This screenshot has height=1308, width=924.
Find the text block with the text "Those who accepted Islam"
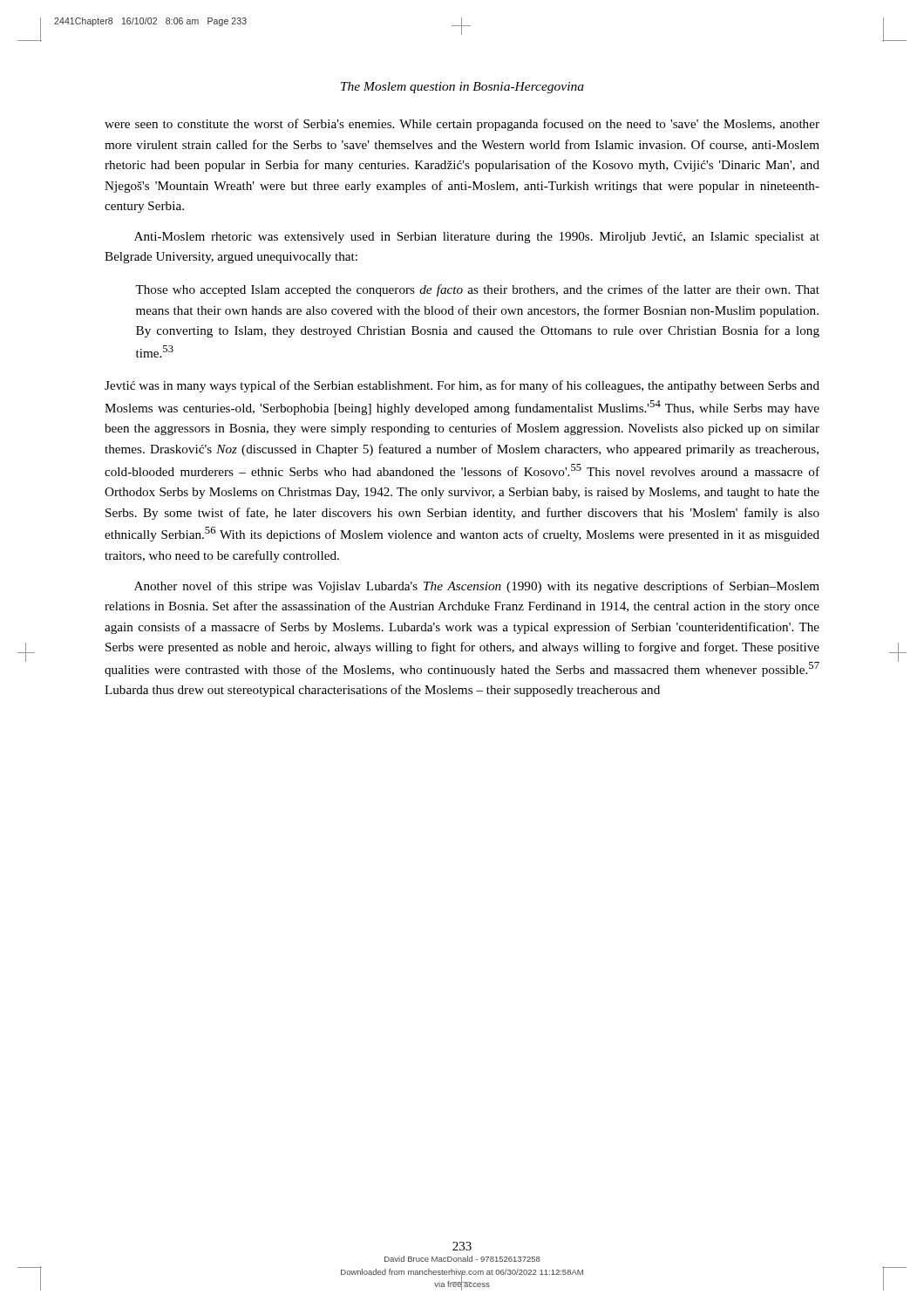coord(477,321)
